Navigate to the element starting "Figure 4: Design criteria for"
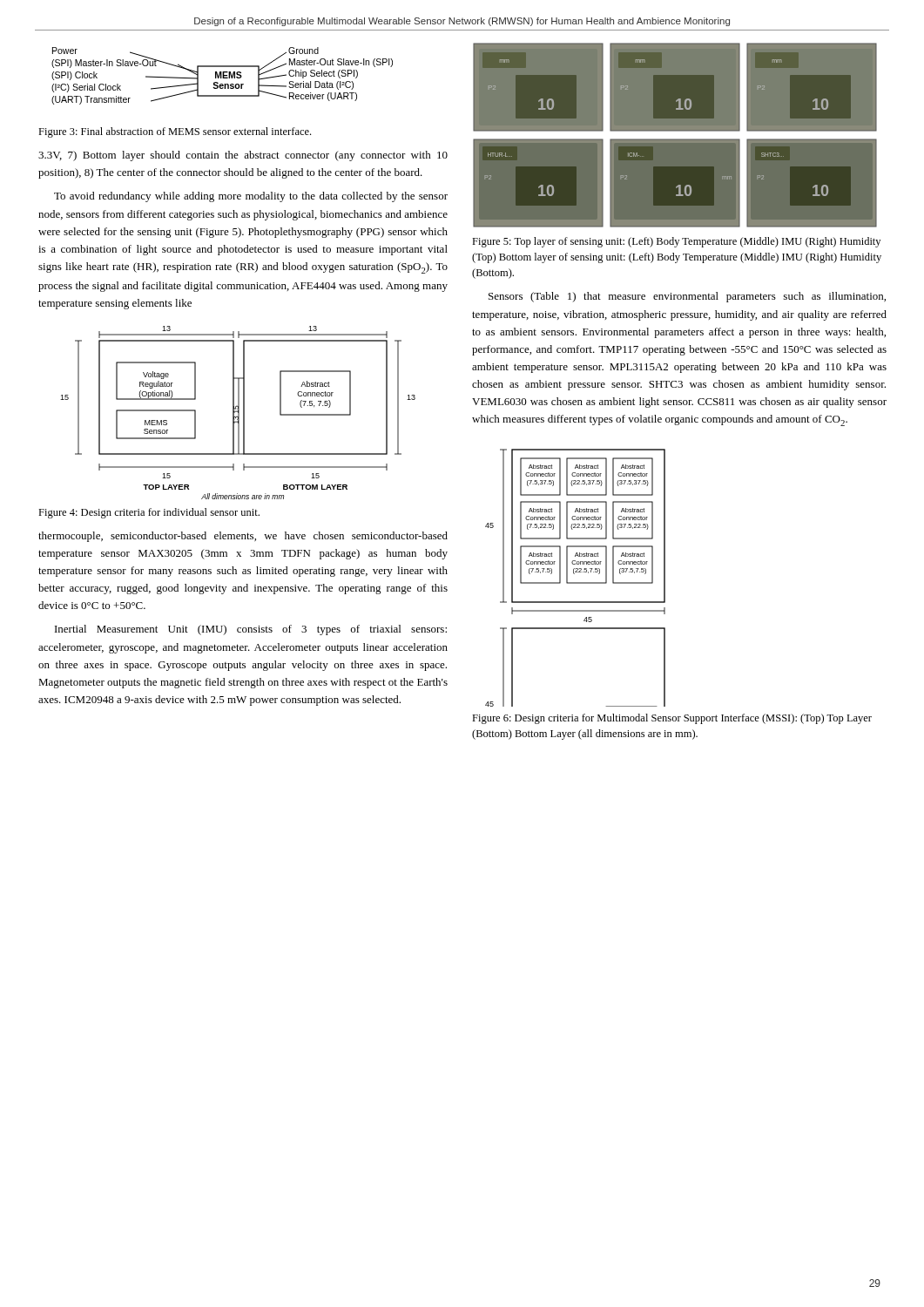Screen dimensions: 1307x924 pyautogui.click(x=149, y=512)
